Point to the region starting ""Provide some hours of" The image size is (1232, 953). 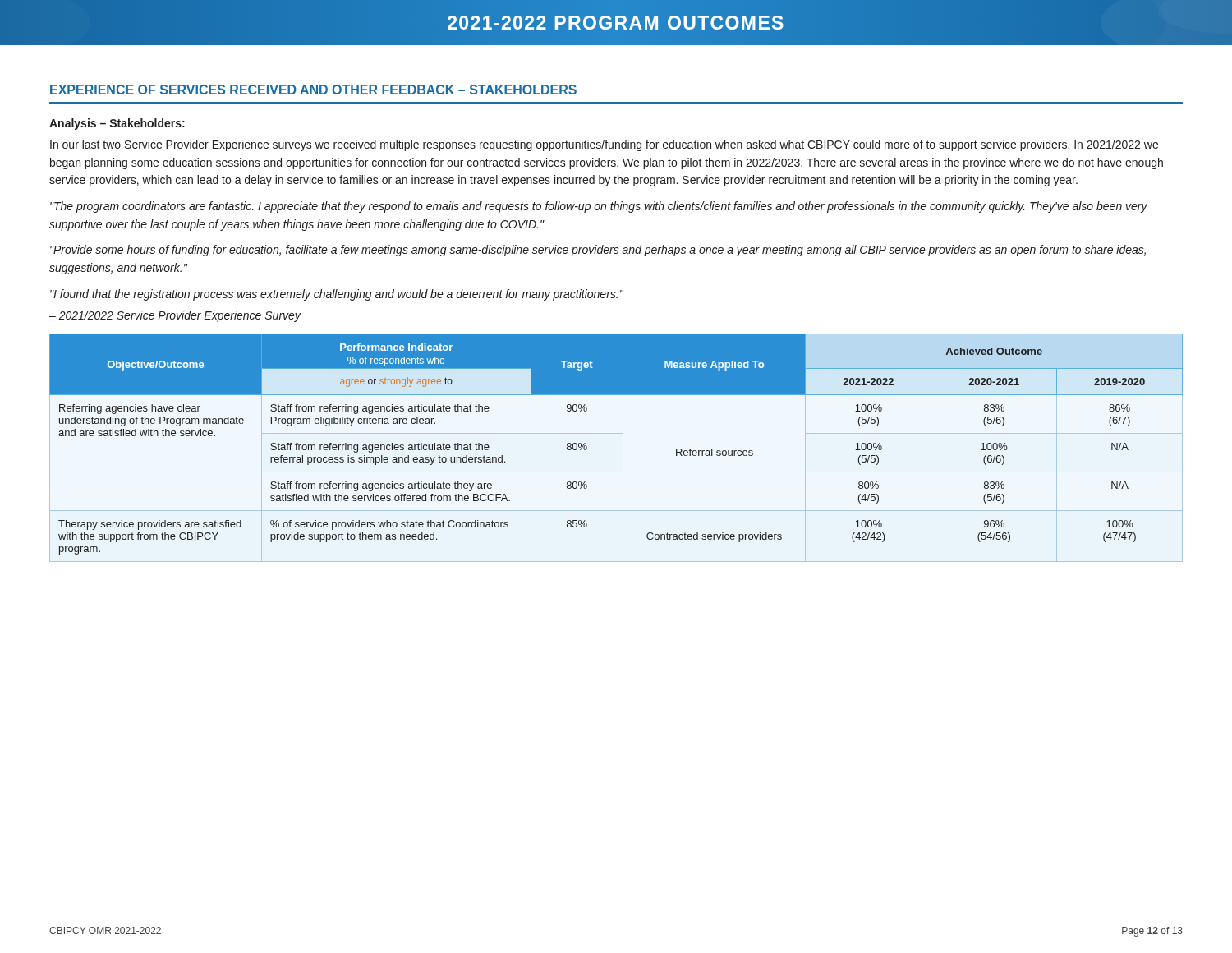click(598, 259)
